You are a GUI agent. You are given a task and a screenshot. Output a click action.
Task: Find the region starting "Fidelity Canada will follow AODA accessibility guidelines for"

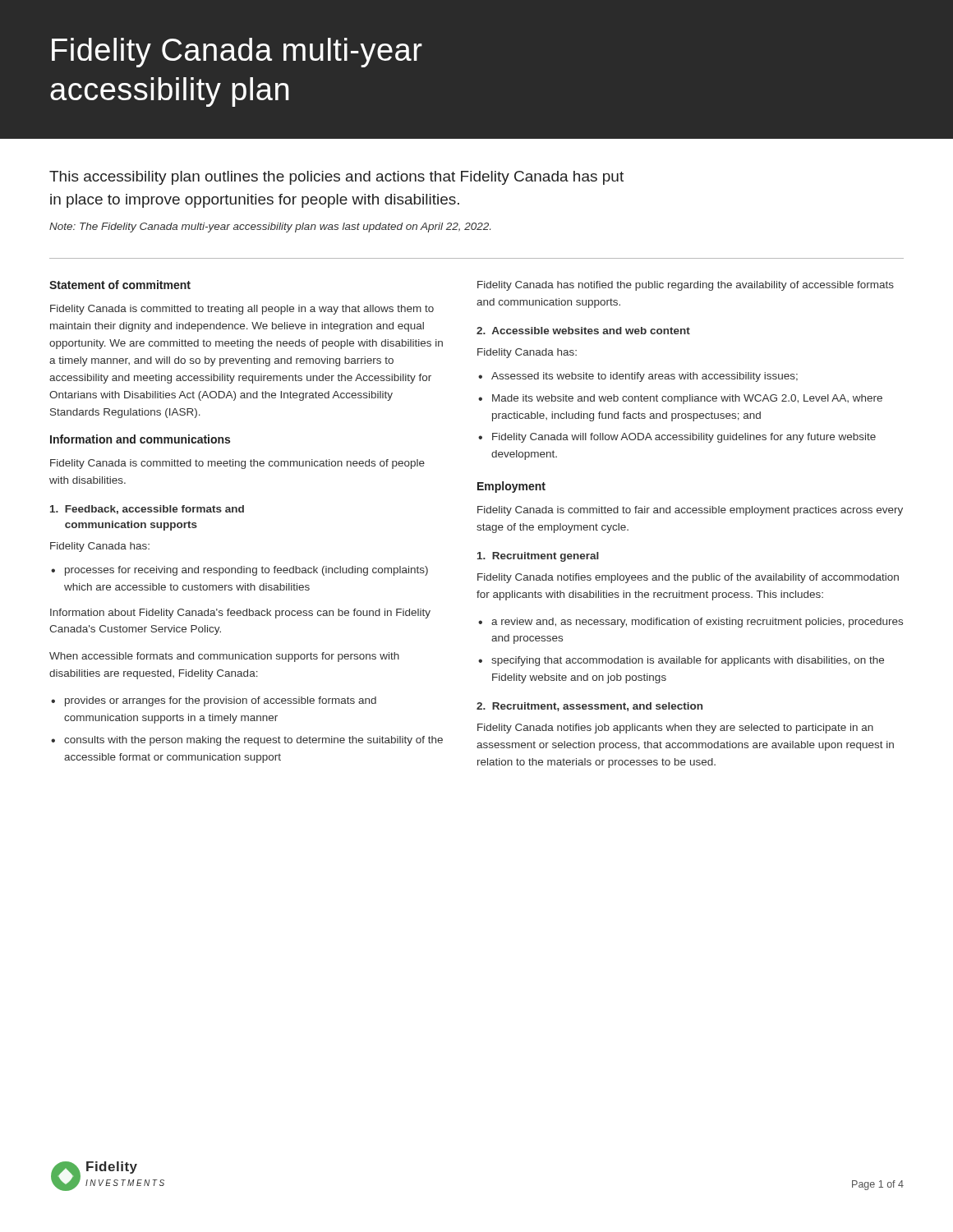(x=684, y=445)
